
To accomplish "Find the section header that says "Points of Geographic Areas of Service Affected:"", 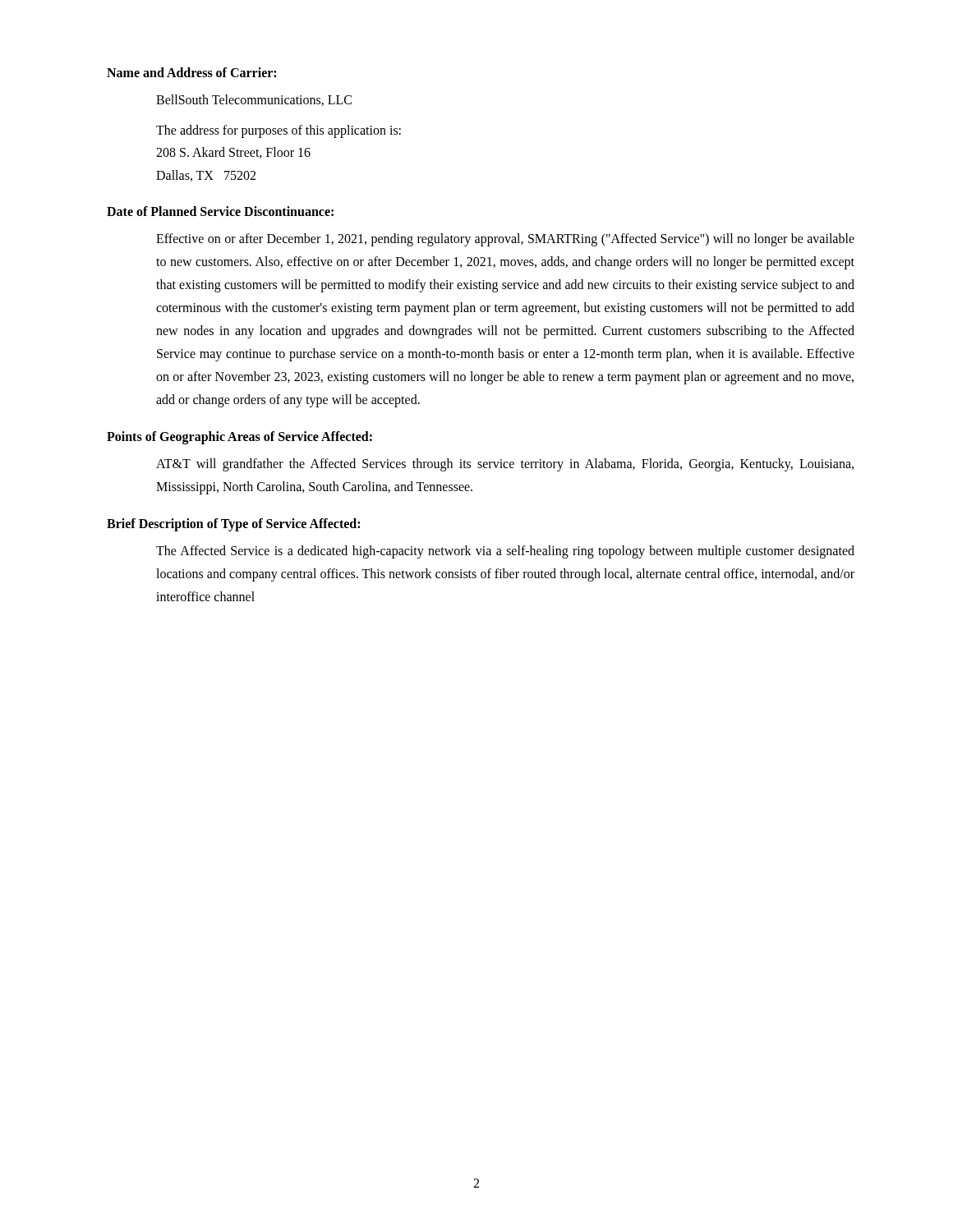I will 240,436.
